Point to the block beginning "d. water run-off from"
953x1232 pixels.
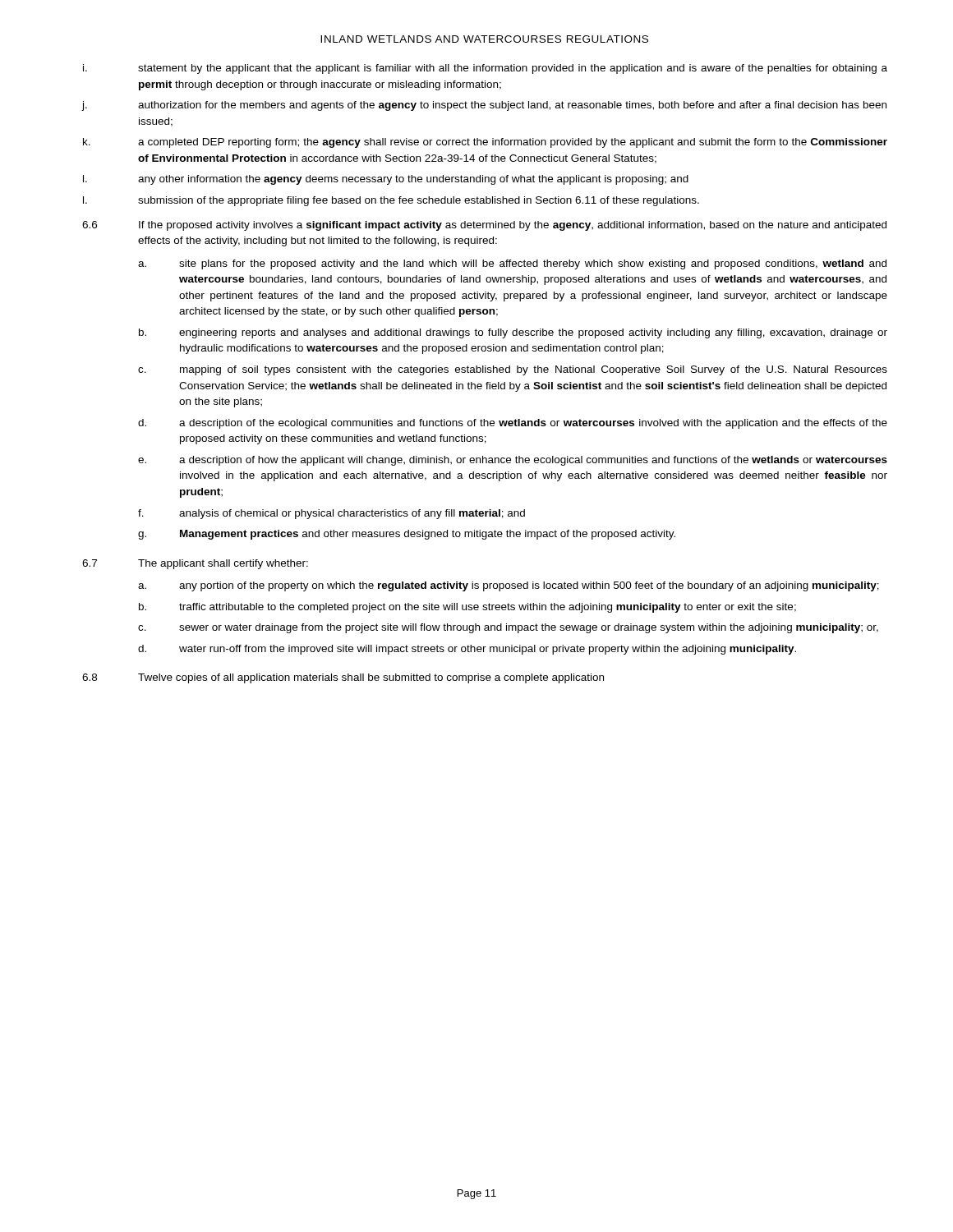click(513, 649)
